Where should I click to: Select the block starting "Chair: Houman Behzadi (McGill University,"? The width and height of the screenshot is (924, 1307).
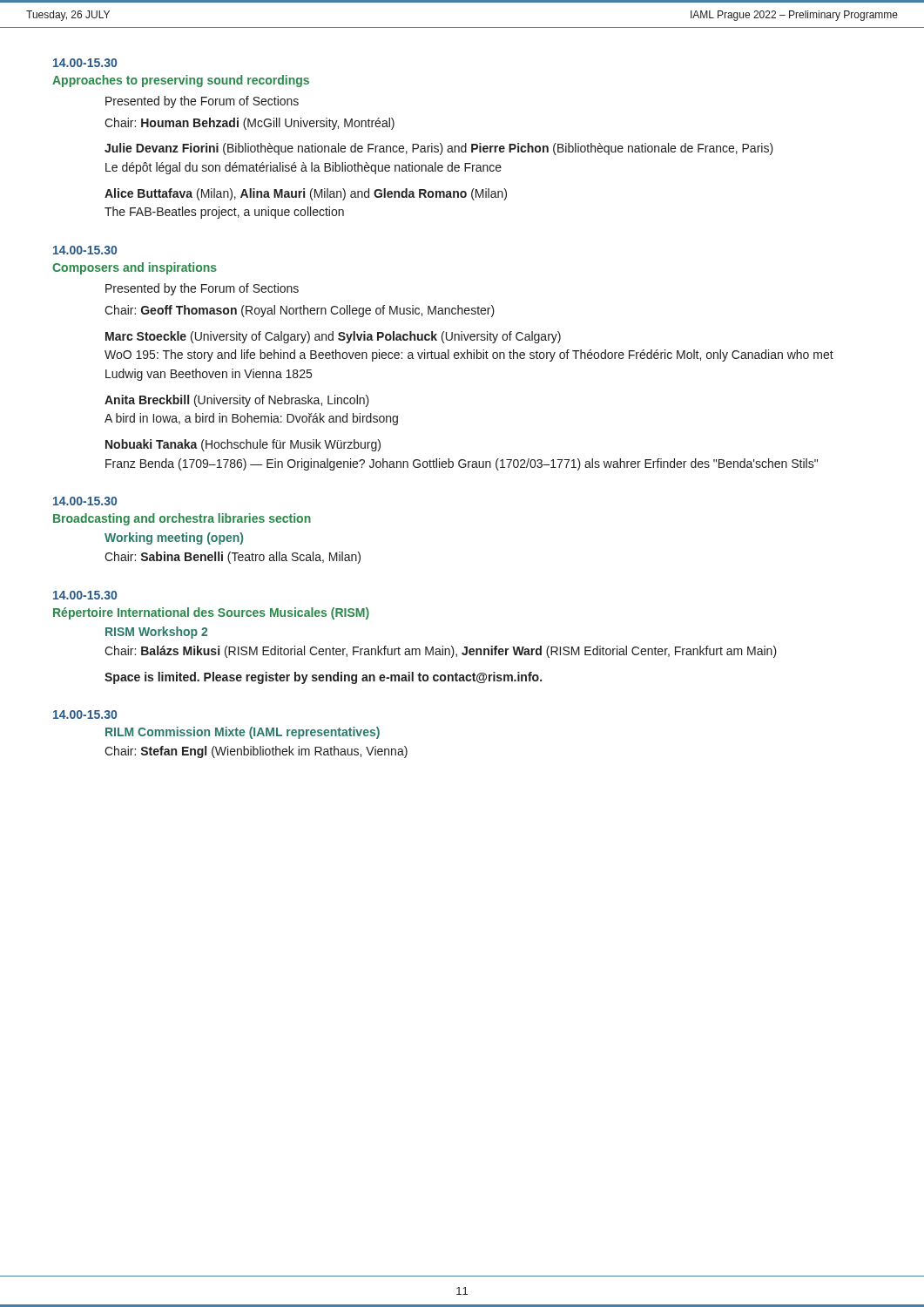[x=250, y=123]
